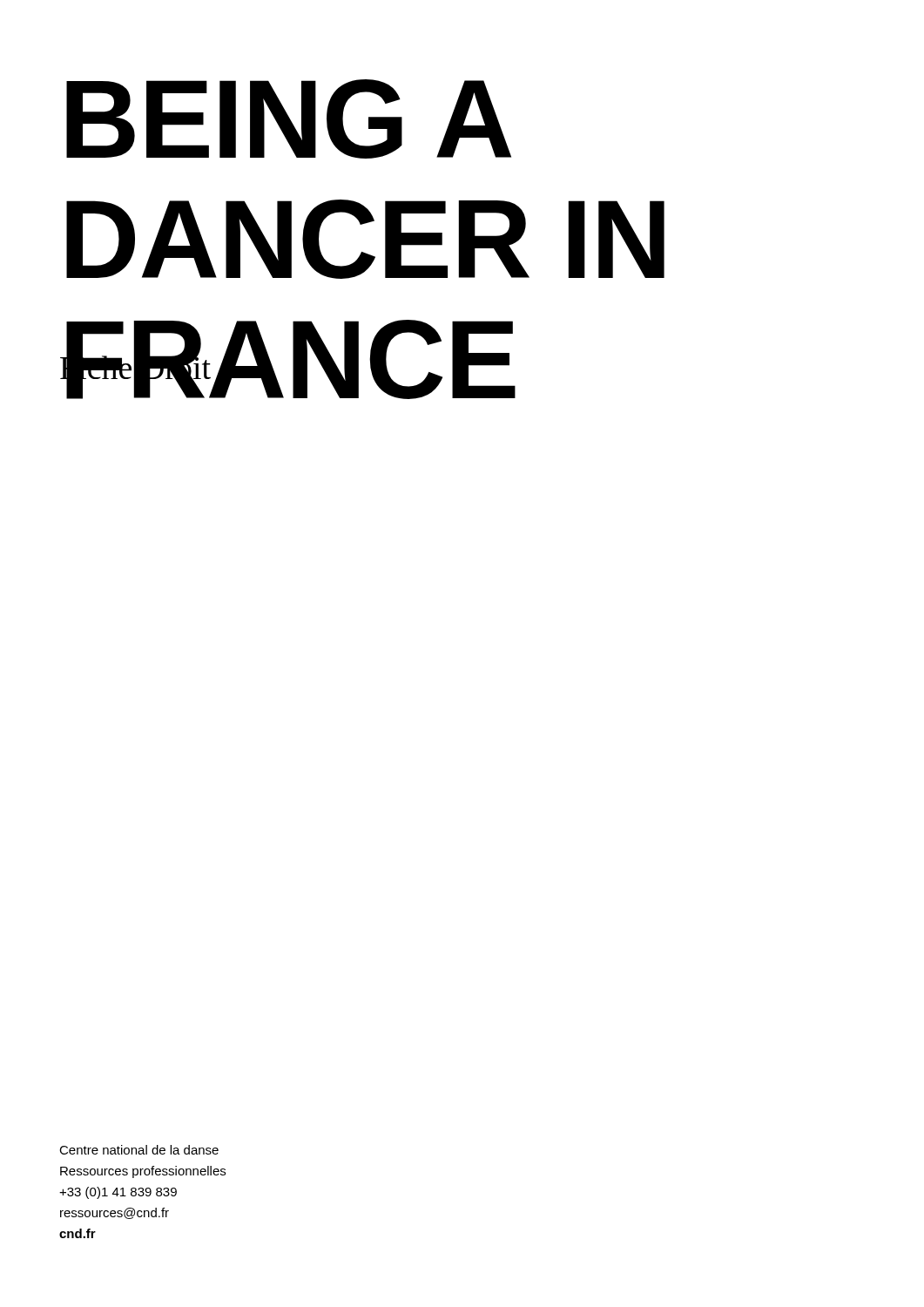The height and width of the screenshot is (1307, 924).
Task: Find the passage starting "Fiche Droit"
Action: click(x=135, y=368)
